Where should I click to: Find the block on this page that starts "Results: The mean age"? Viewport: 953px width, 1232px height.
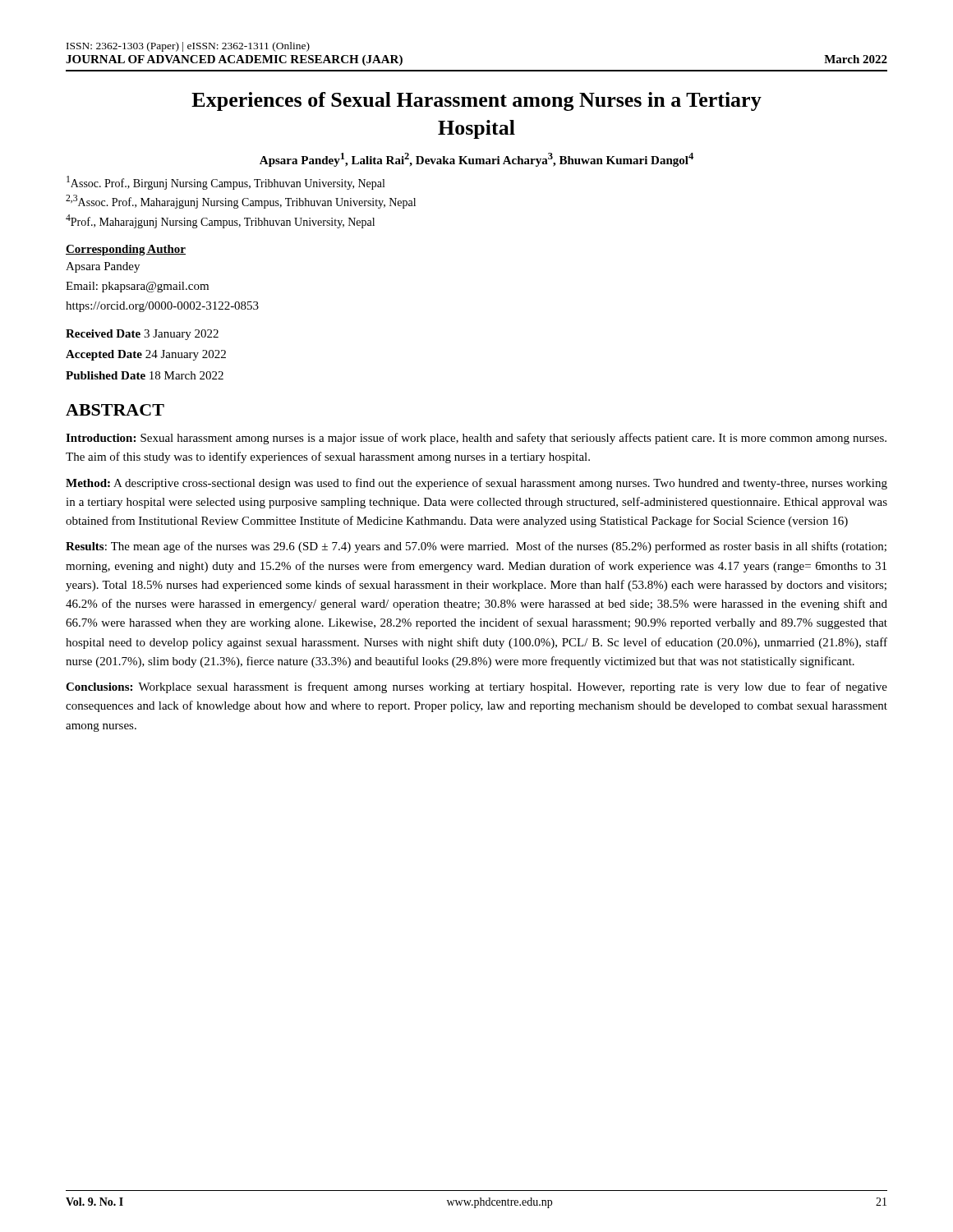[476, 604]
